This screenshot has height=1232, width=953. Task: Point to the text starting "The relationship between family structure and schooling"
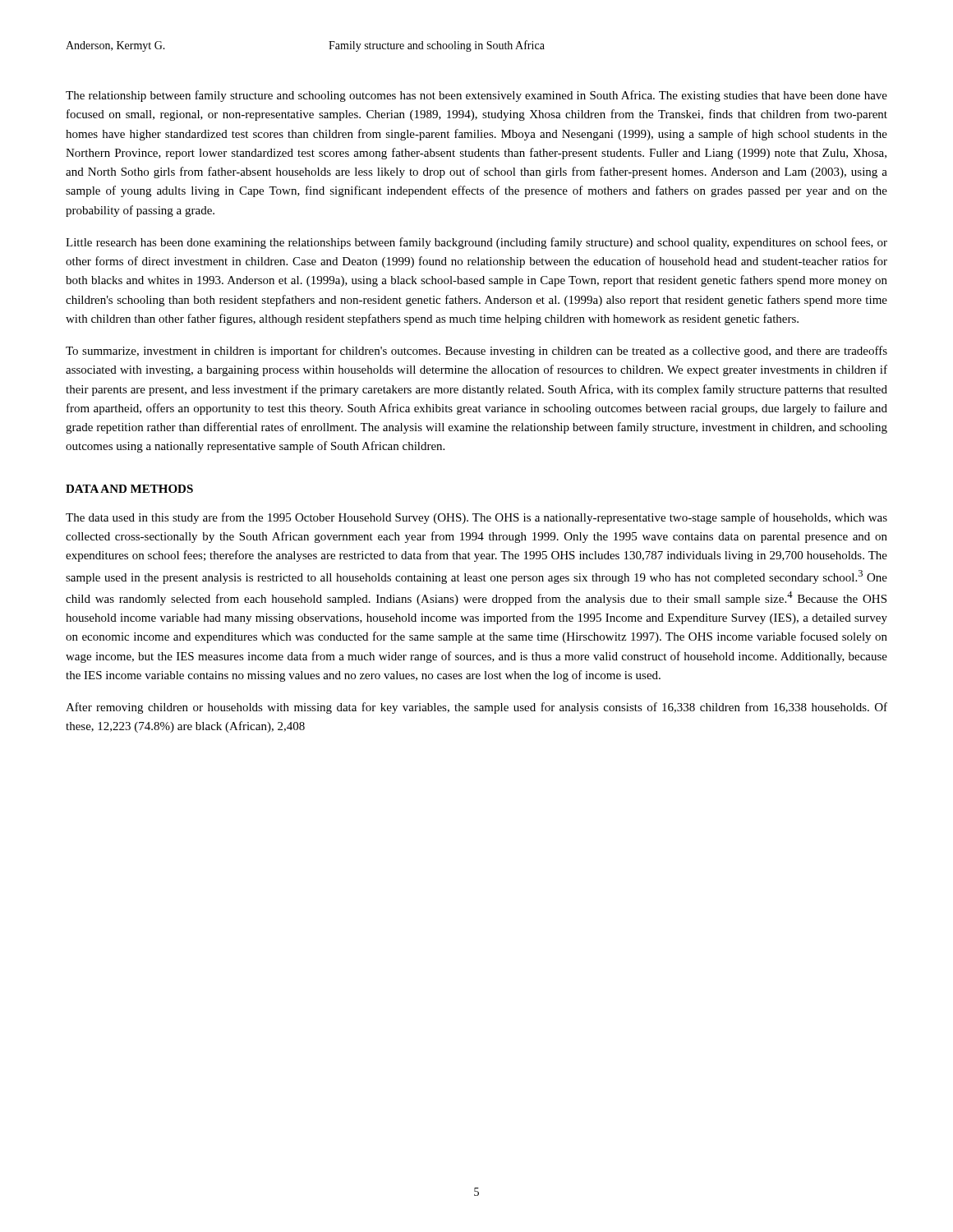(476, 153)
